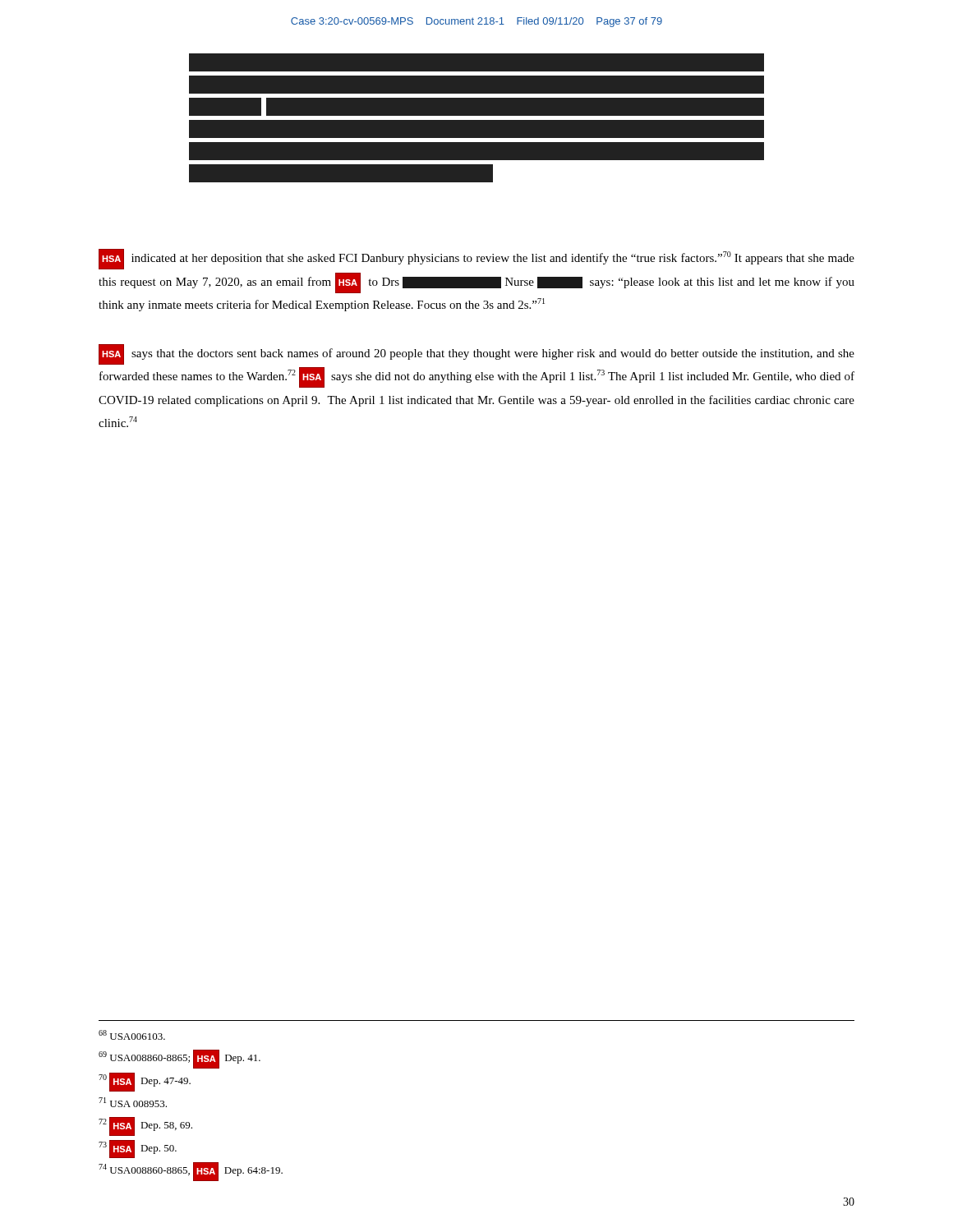The image size is (953, 1232).
Task: Find the text block with the text "HSA says that"
Action: (476, 387)
